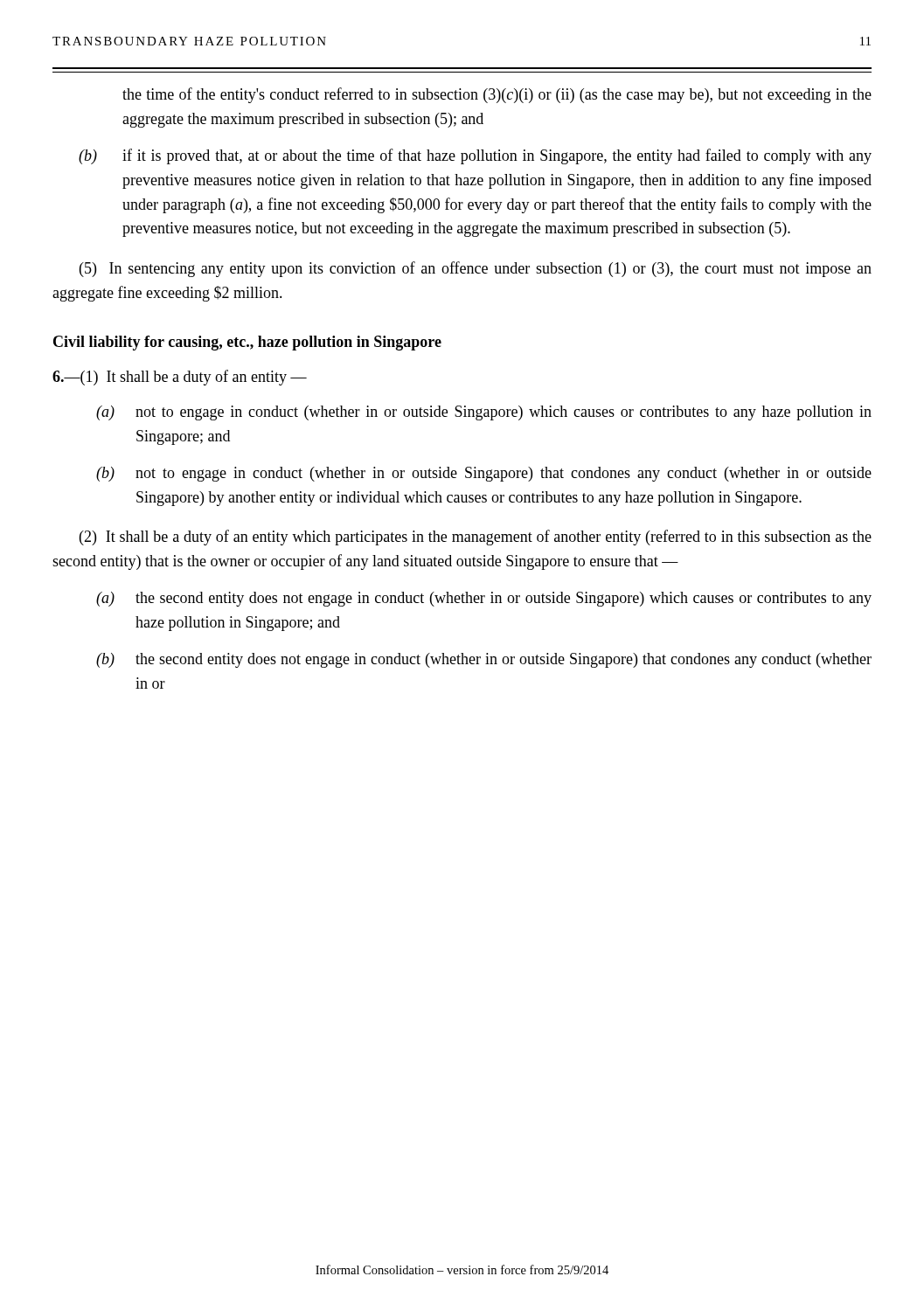
Task: Where is the passage that starts "(5) In sentencing"?
Action: coord(462,281)
